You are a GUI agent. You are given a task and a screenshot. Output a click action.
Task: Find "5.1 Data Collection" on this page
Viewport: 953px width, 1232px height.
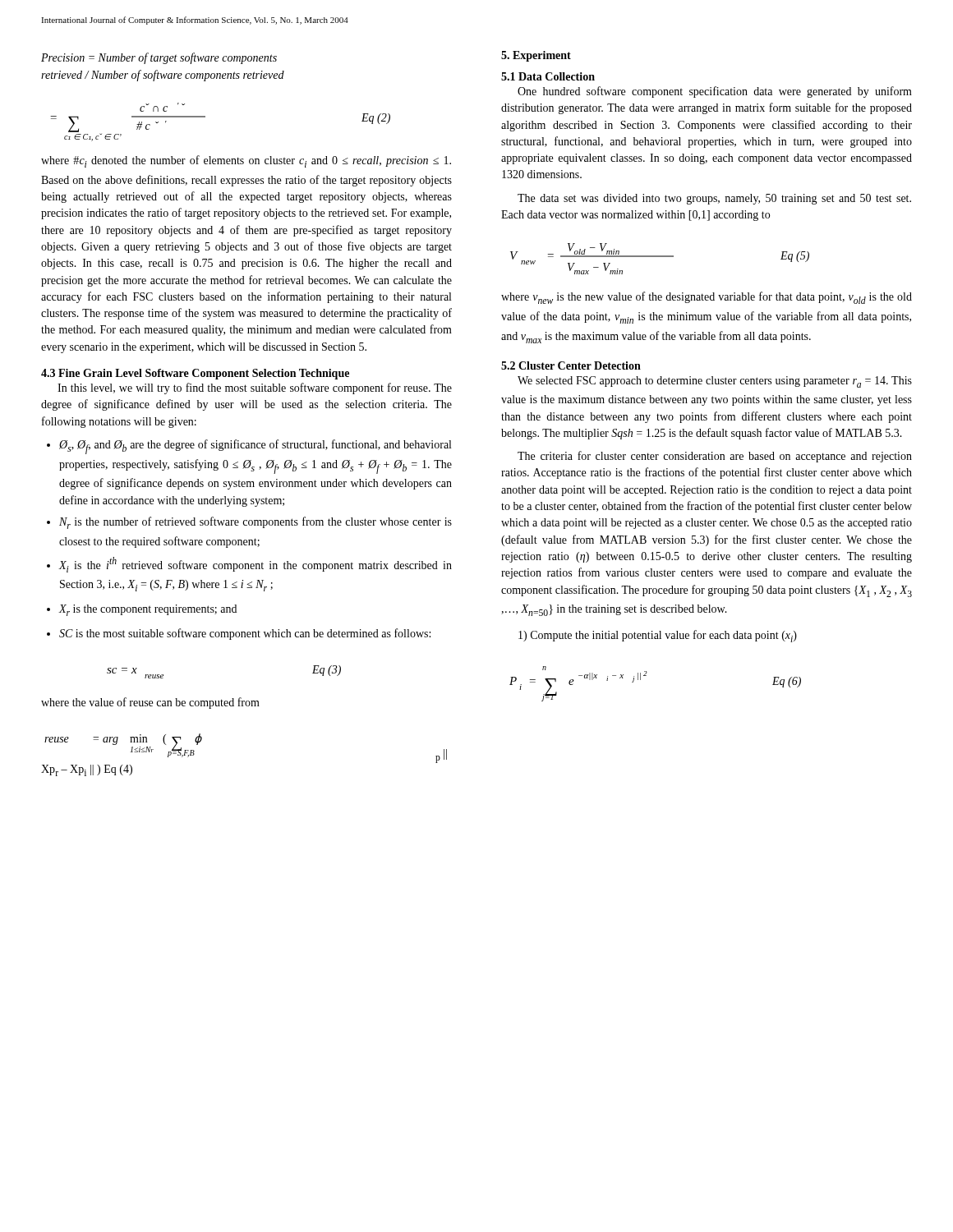pyautogui.click(x=548, y=77)
